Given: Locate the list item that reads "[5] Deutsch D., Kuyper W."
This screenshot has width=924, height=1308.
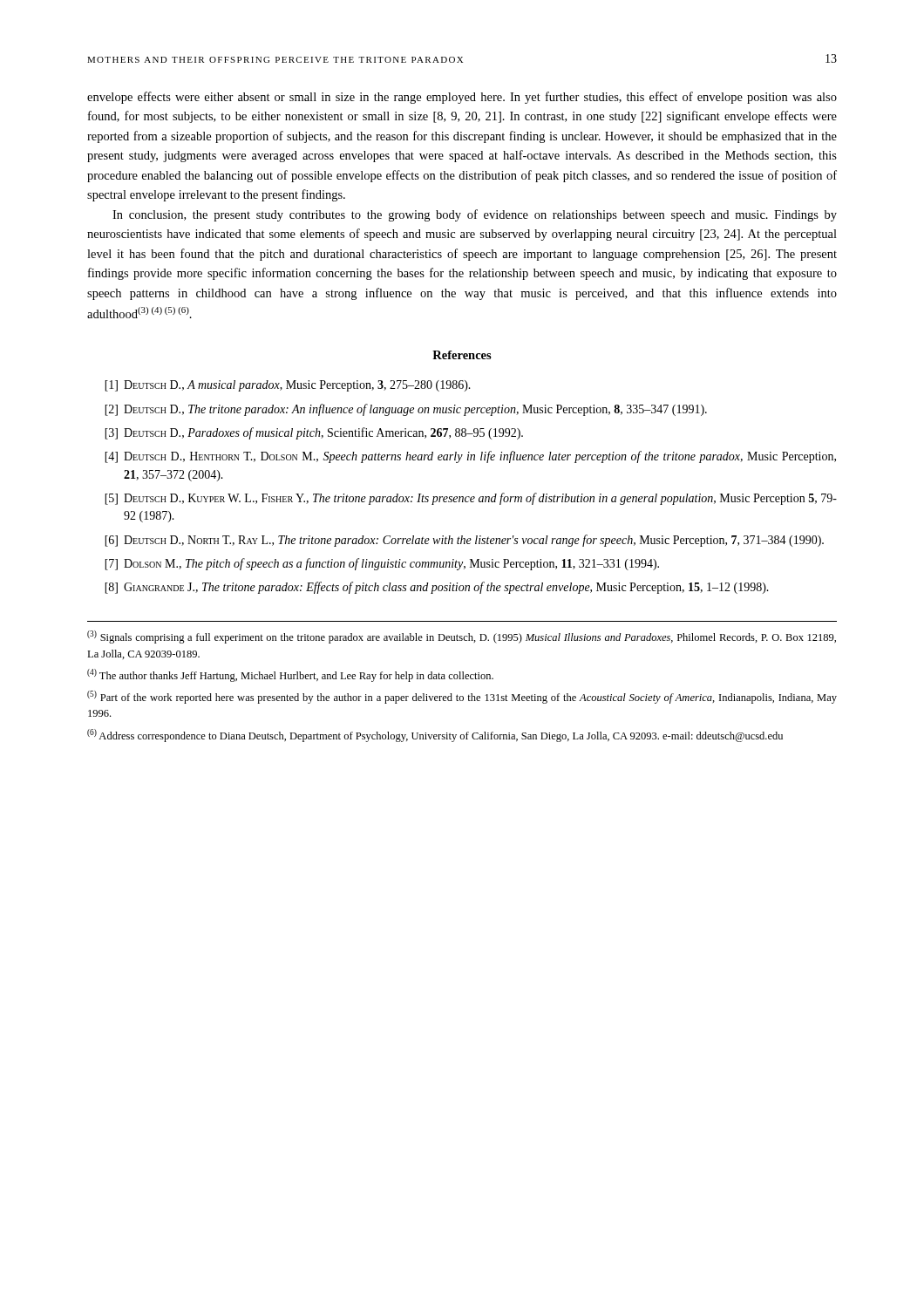Looking at the screenshot, I should (x=462, y=508).
